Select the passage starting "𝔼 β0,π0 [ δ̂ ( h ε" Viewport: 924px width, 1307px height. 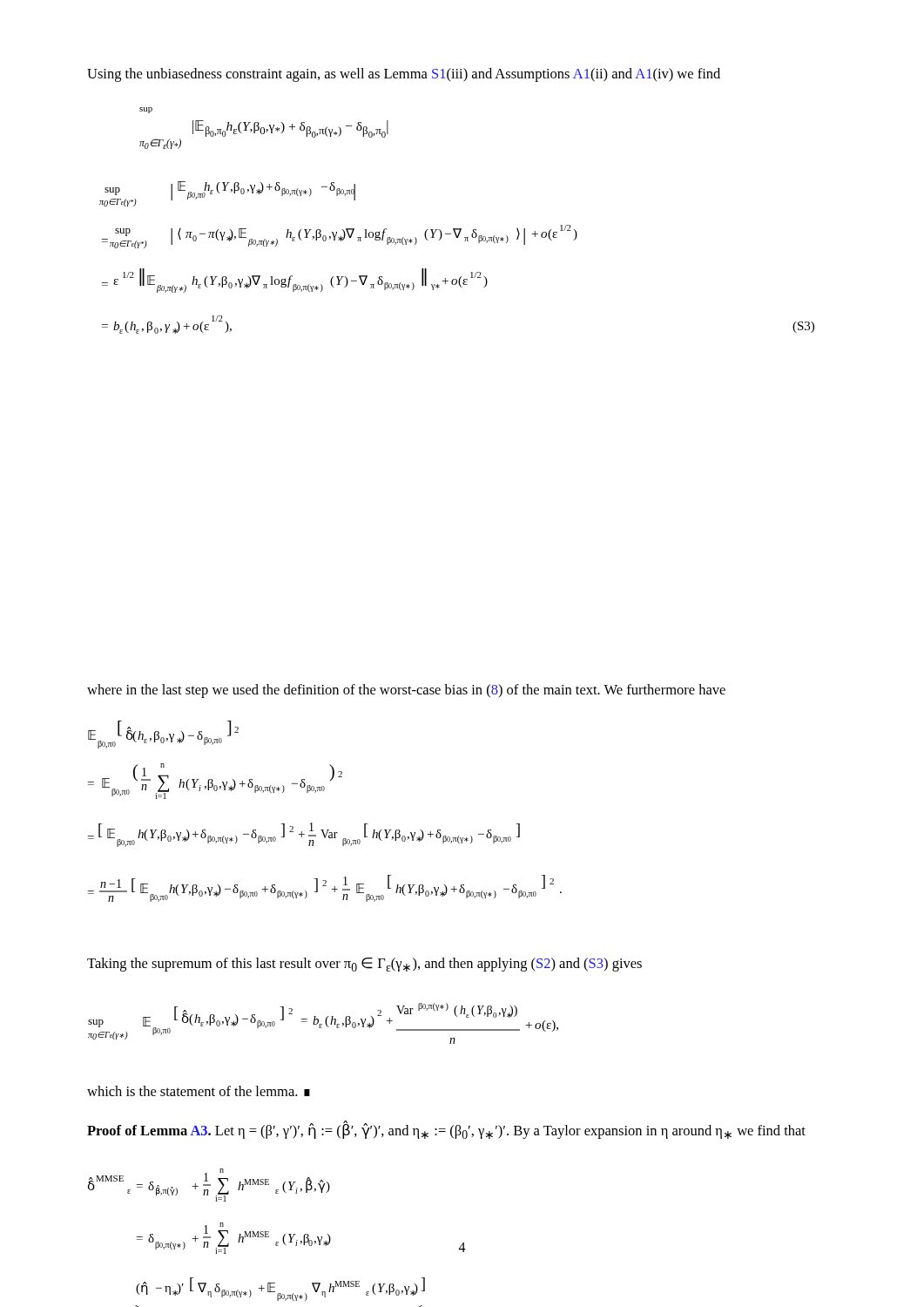click(462, 827)
